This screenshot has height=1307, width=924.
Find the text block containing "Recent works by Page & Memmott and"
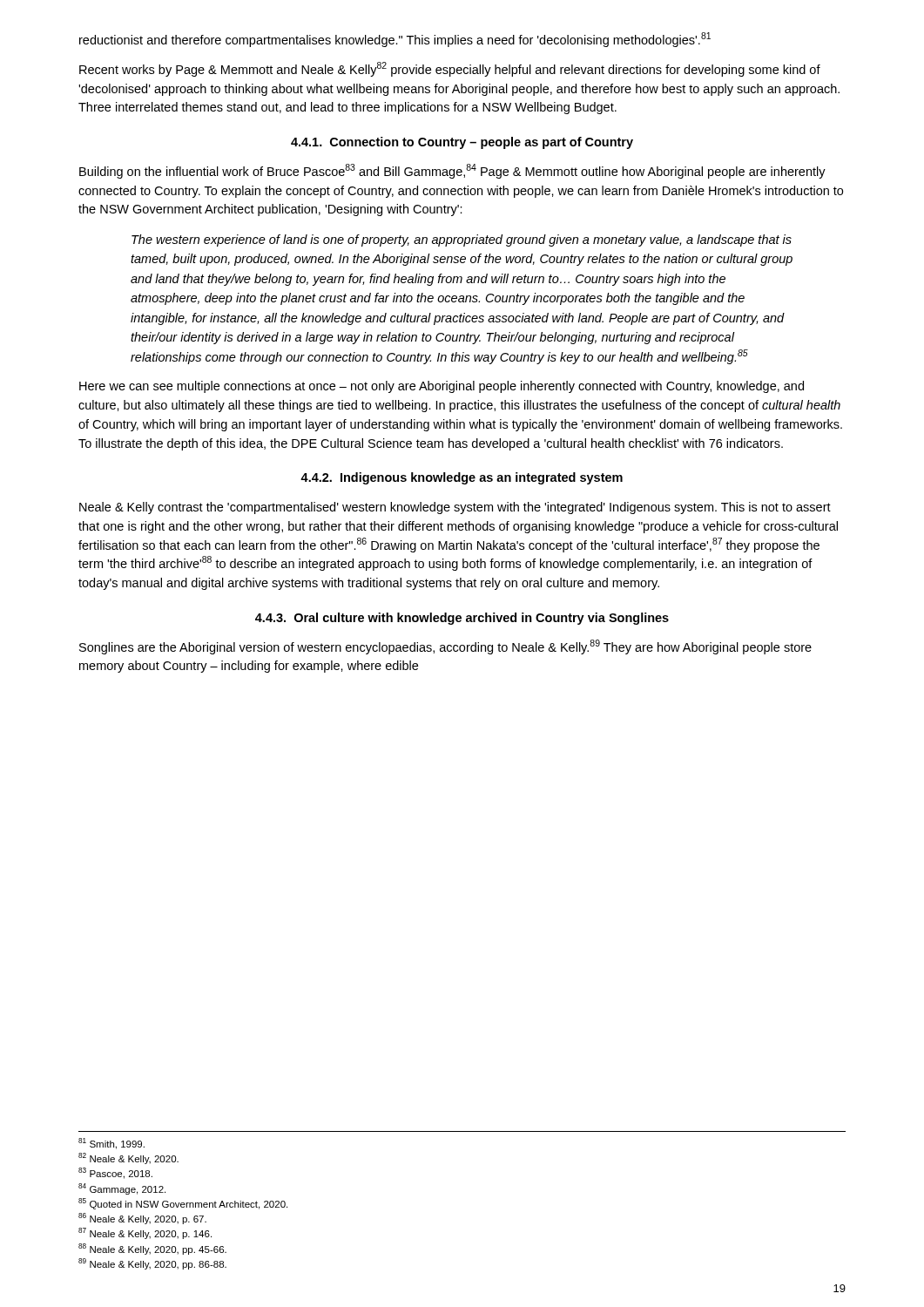pos(462,89)
